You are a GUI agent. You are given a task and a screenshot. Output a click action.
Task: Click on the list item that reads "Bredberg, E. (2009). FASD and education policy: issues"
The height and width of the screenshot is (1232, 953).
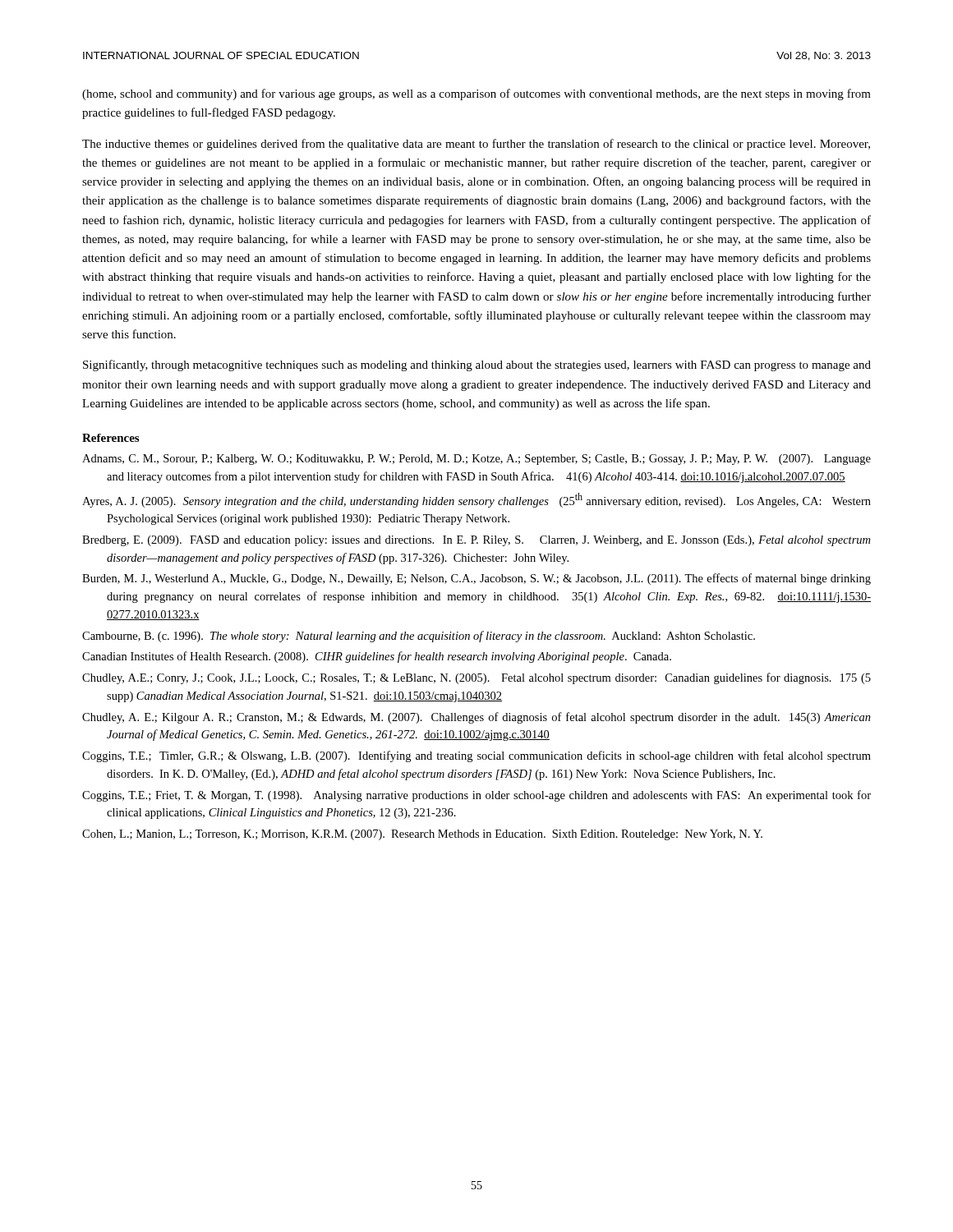tap(476, 548)
